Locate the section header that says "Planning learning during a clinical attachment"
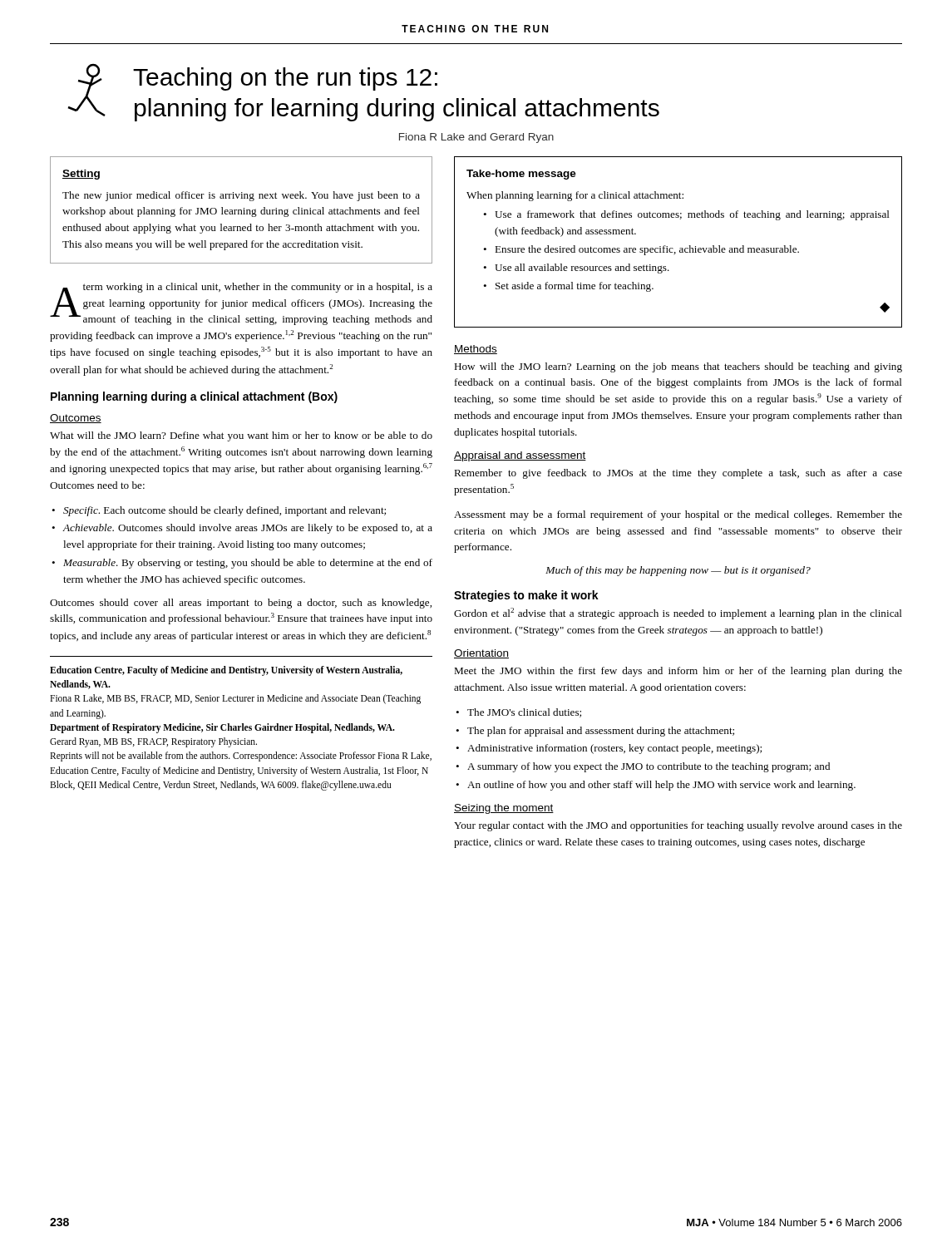Screen dimensions: 1247x952 coord(194,396)
